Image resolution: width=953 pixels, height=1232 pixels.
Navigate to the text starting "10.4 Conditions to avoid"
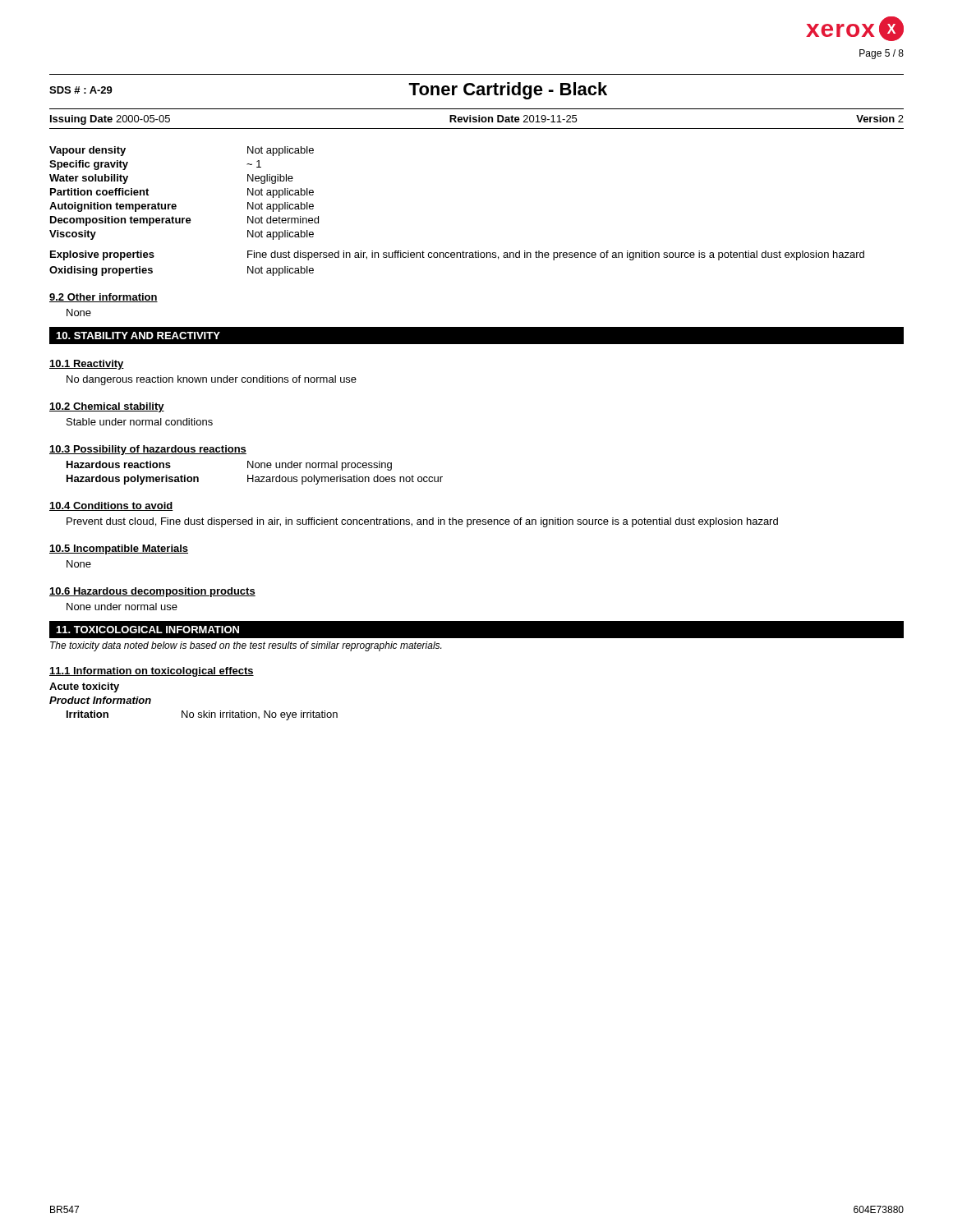click(x=111, y=505)
